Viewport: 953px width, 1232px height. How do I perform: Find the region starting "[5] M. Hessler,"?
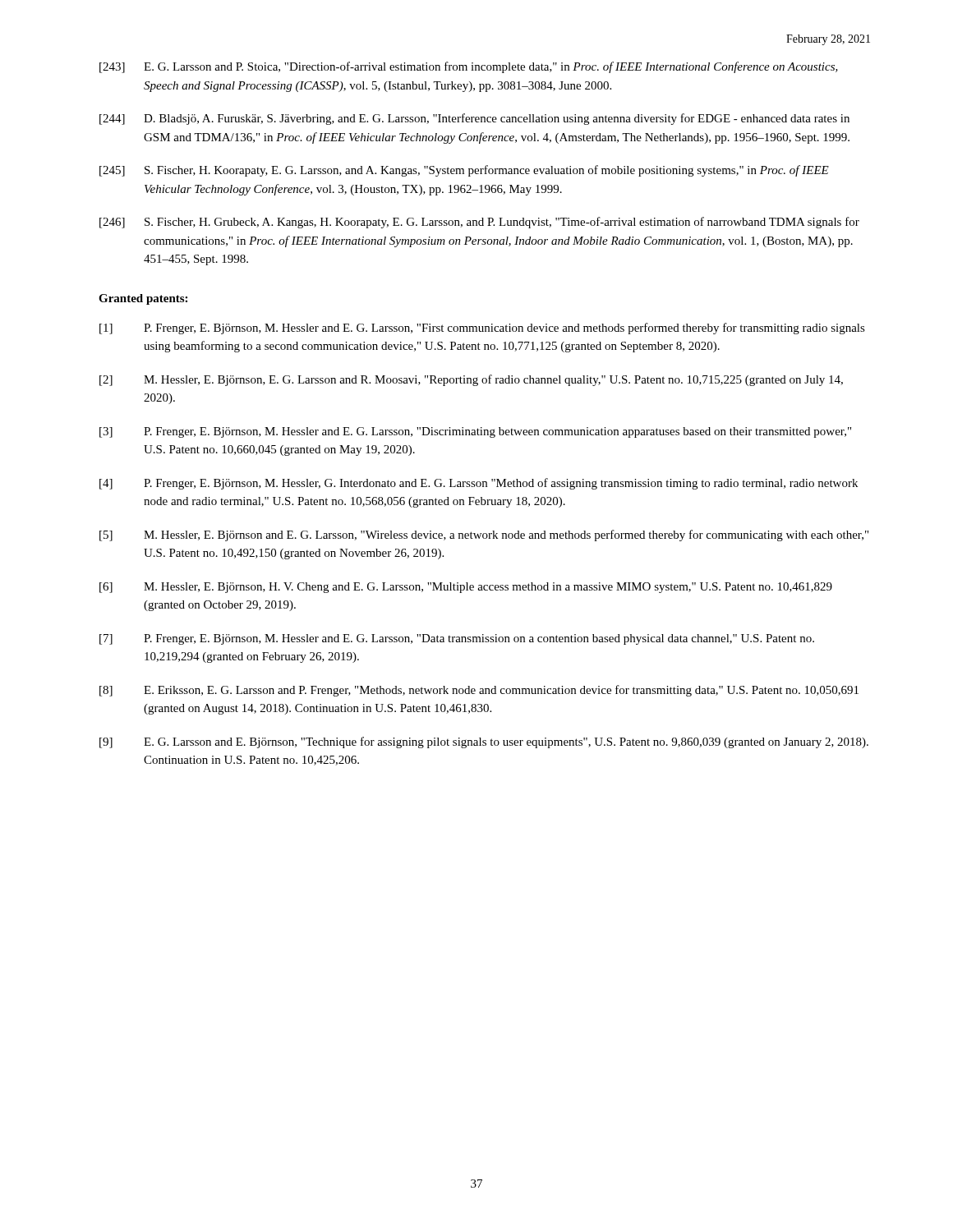[x=485, y=544]
